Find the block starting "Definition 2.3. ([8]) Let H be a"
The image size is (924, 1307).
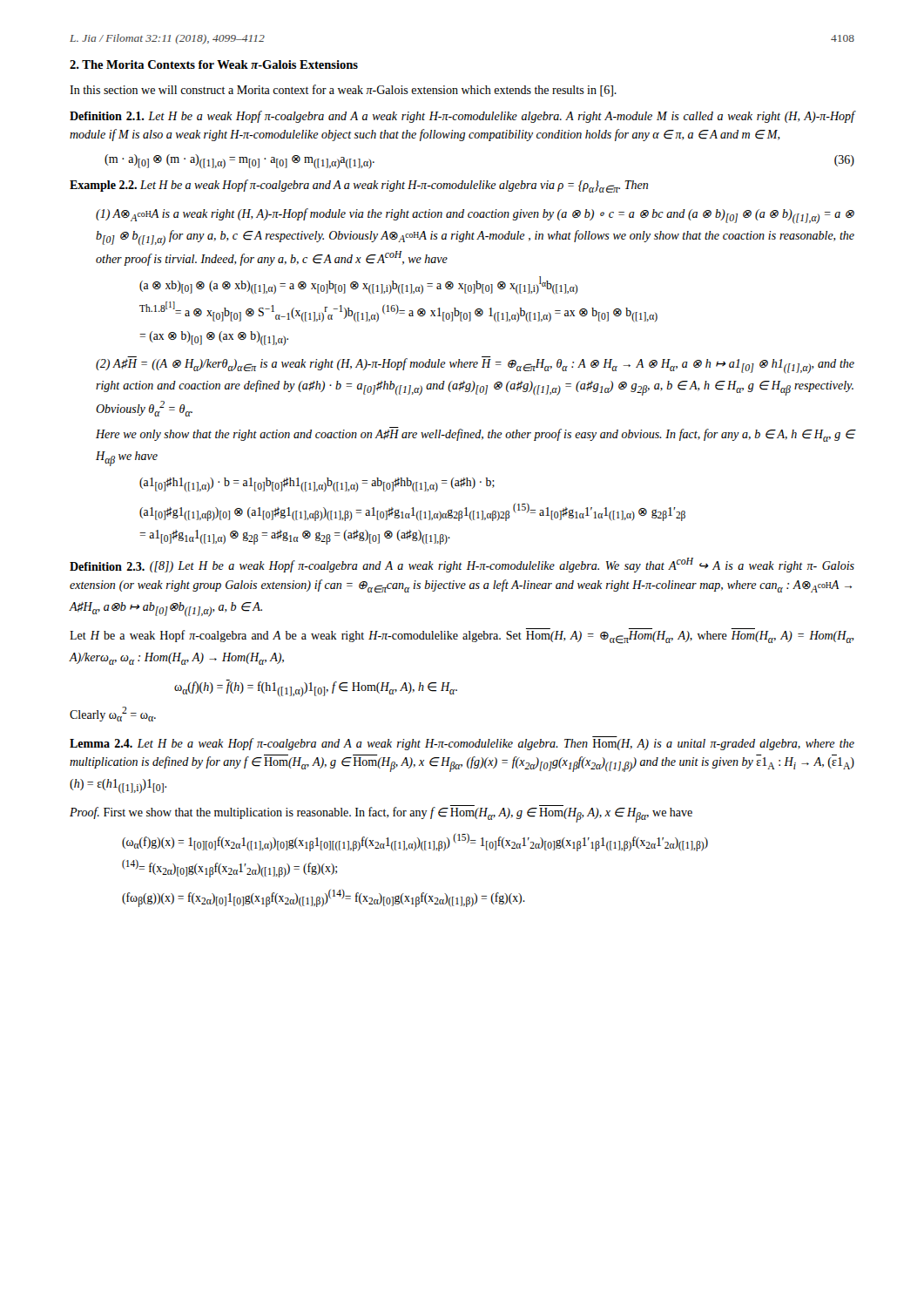pyautogui.click(x=462, y=587)
